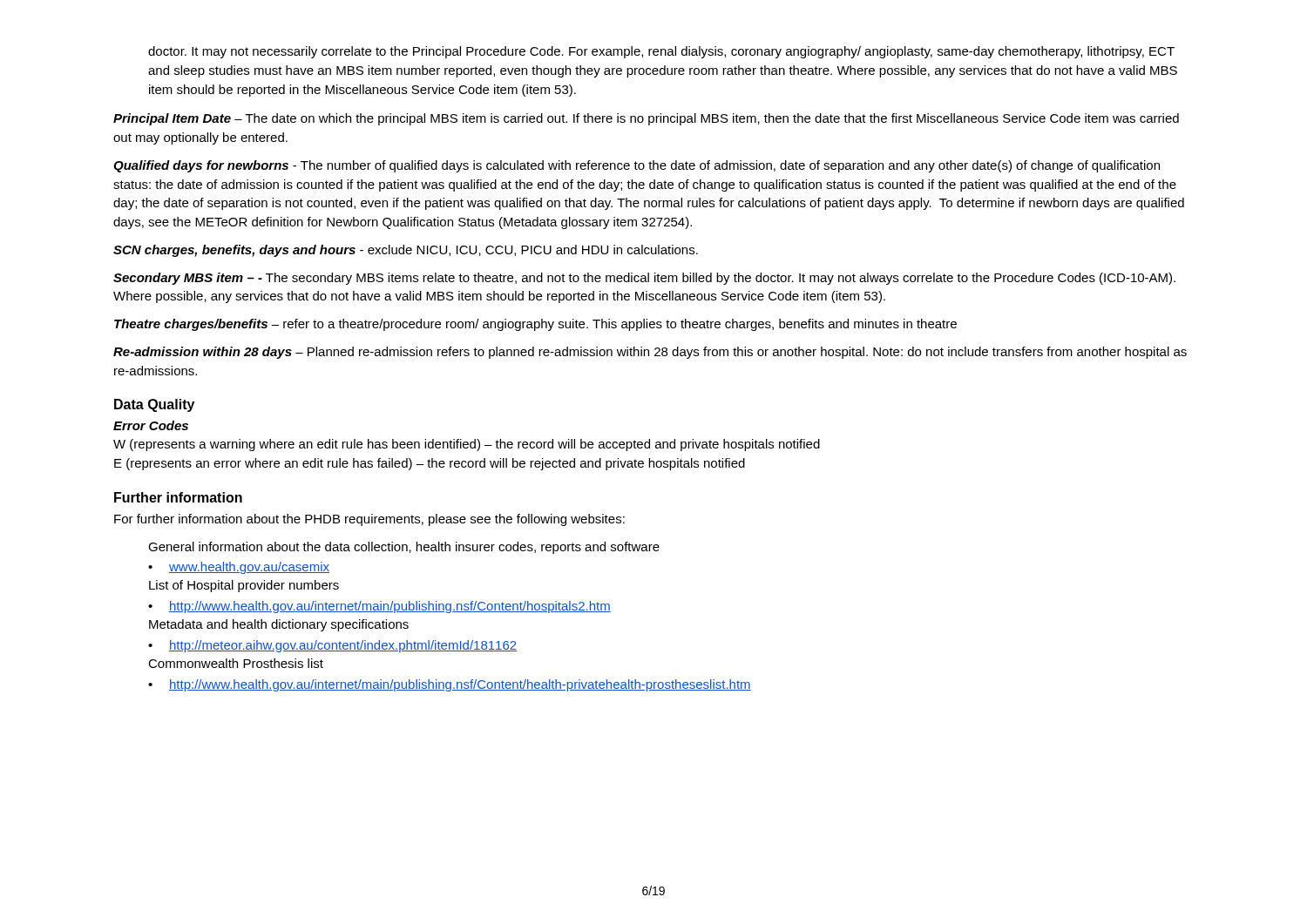Viewport: 1307px width, 924px height.
Task: Locate the element starting "W (represents a warning where"
Action: pos(467,453)
